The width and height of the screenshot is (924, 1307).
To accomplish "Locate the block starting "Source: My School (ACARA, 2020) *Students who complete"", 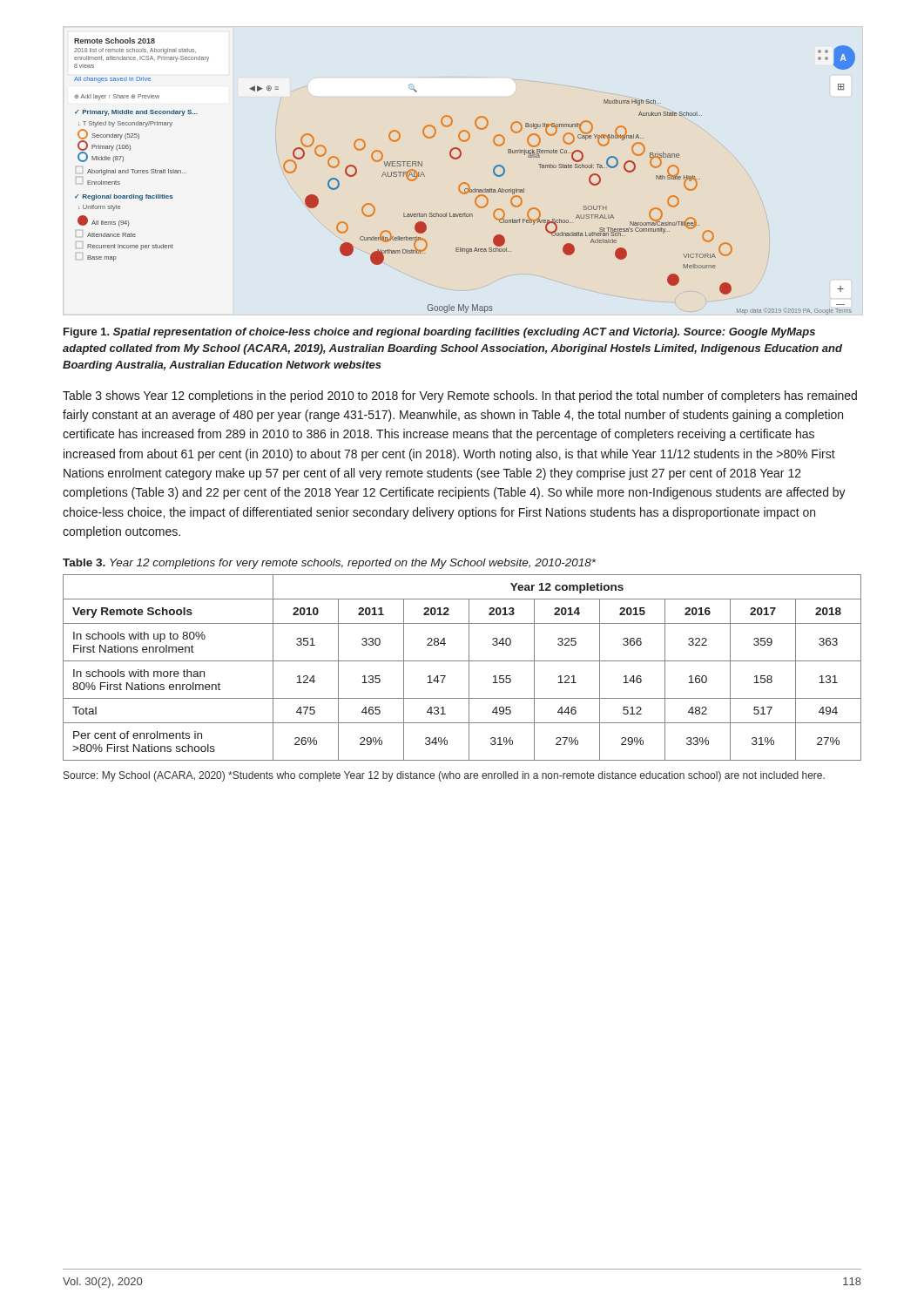I will pyautogui.click(x=444, y=775).
